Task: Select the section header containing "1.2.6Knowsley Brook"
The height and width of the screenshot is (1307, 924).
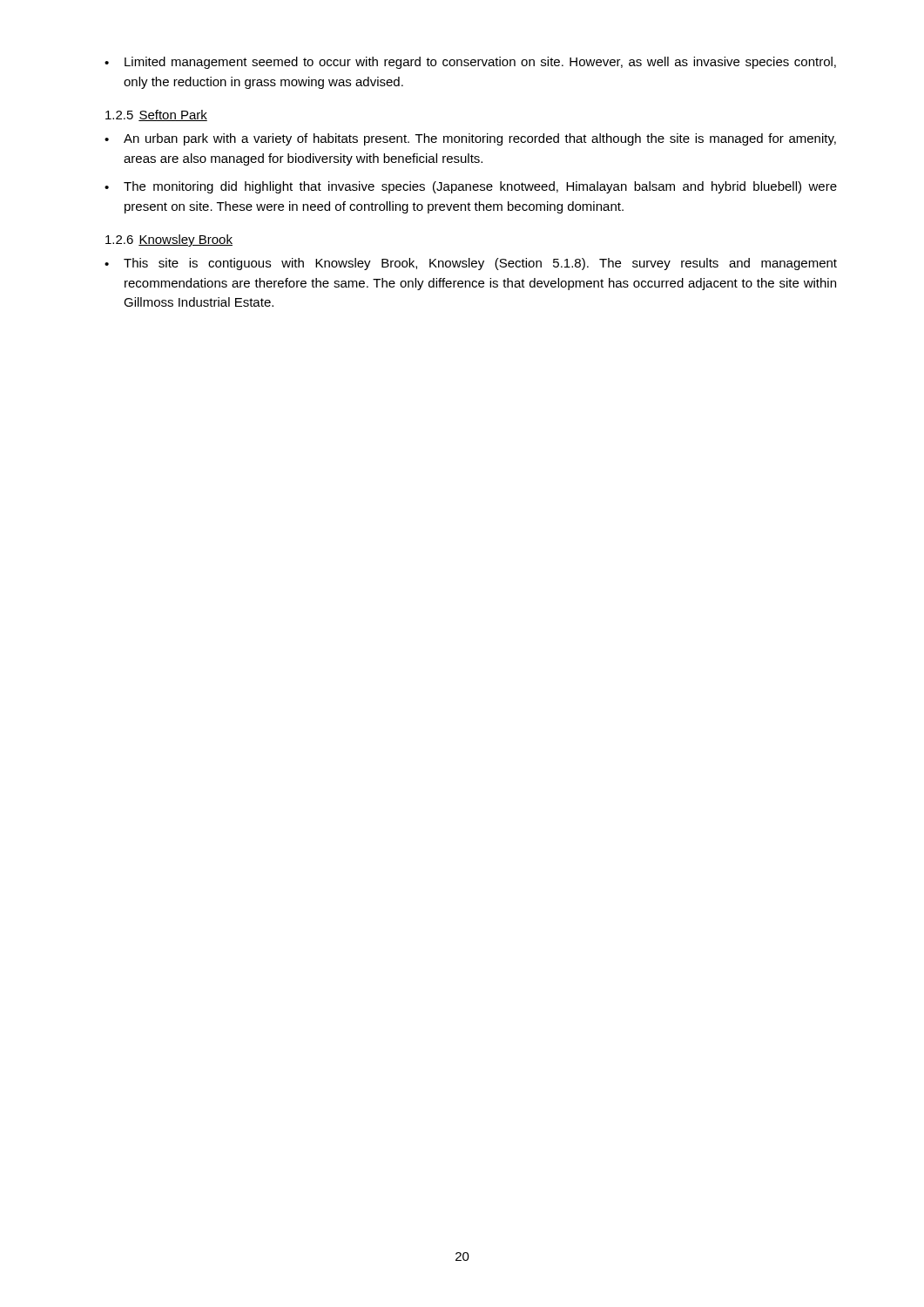Action: click(168, 239)
